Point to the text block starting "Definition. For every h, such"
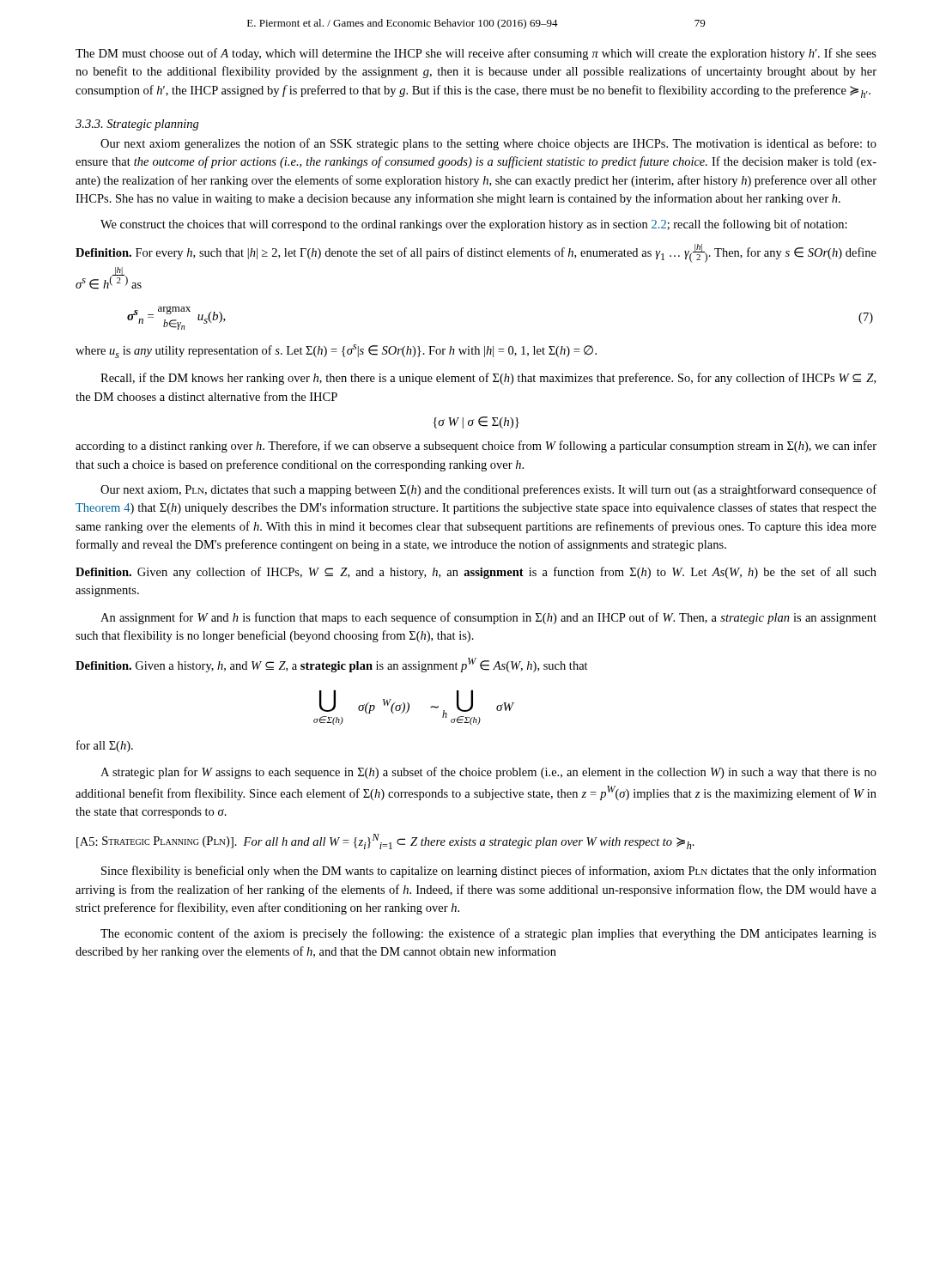The width and height of the screenshot is (952, 1288). pos(476,266)
